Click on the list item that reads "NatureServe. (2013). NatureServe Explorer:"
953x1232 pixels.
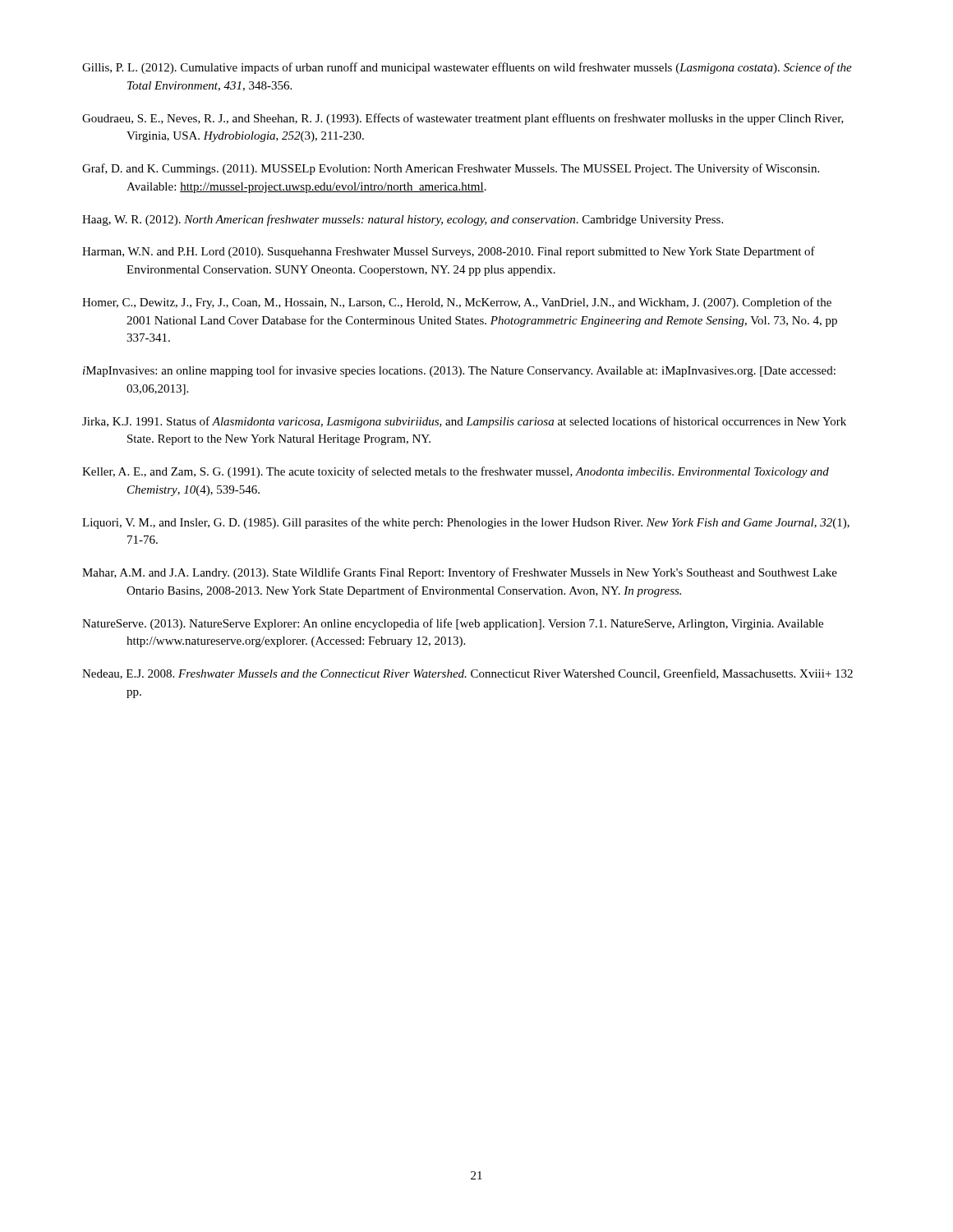coord(468,633)
